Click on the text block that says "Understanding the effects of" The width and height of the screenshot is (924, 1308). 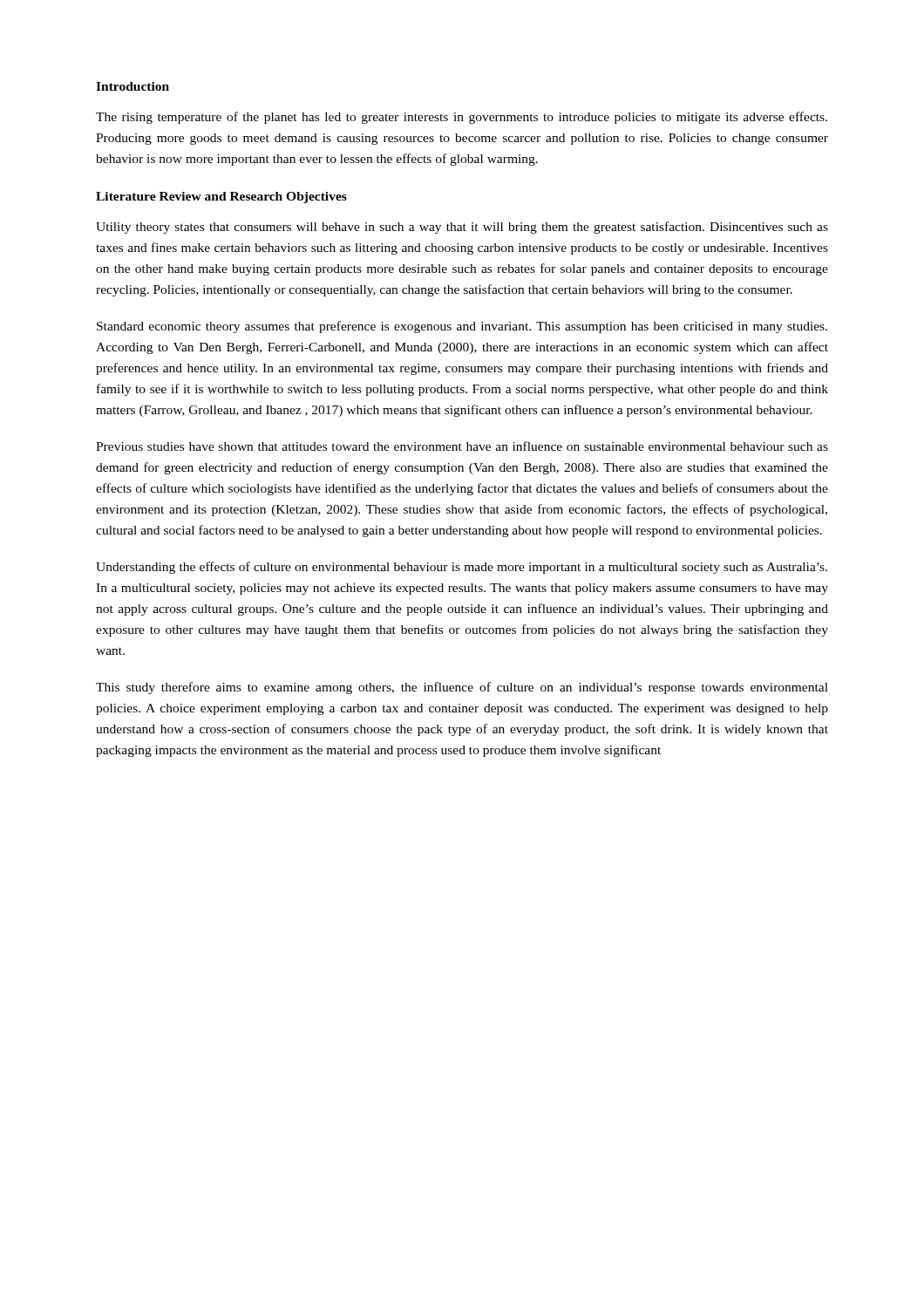(462, 608)
